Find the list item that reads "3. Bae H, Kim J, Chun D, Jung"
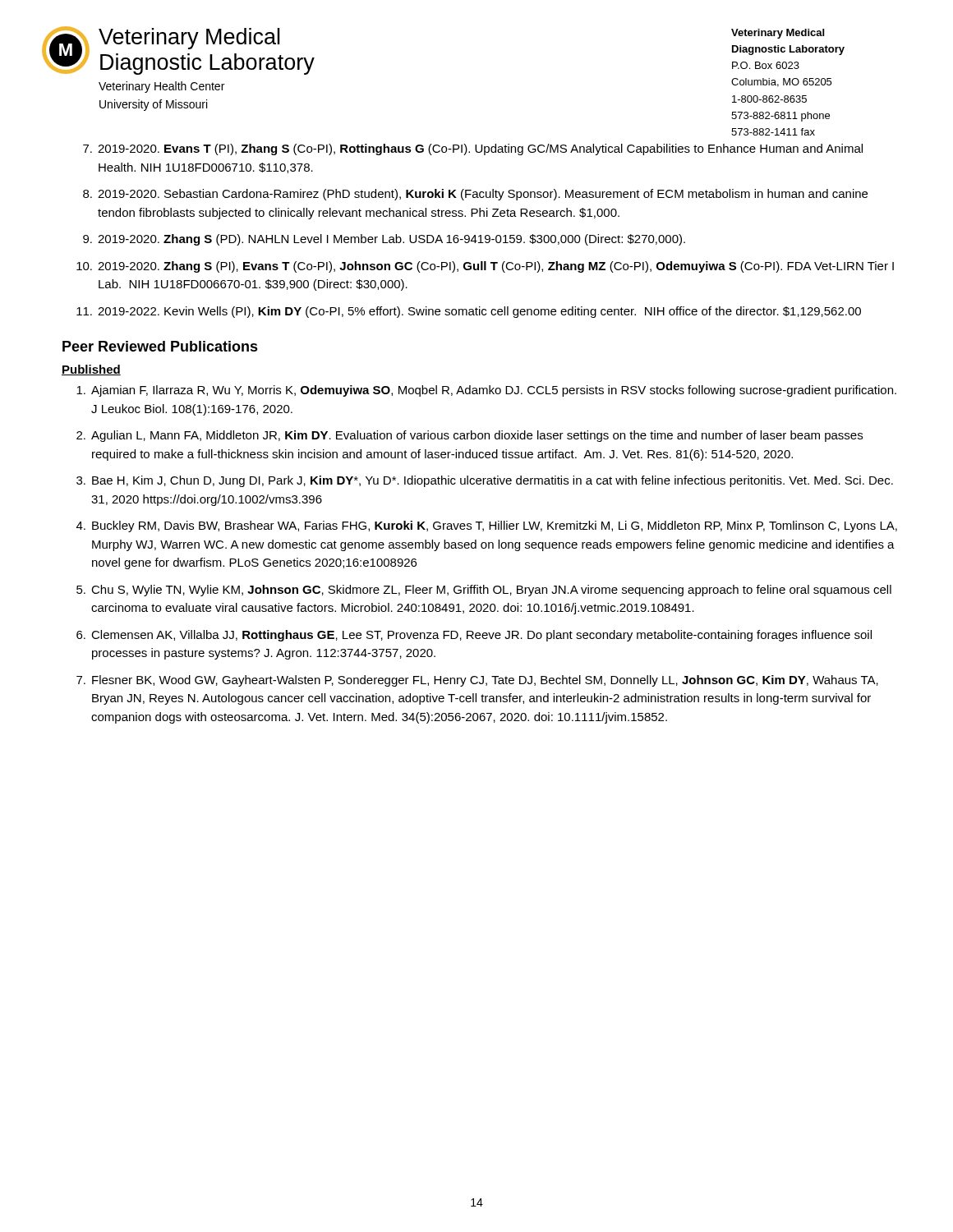The image size is (953, 1232). point(483,490)
